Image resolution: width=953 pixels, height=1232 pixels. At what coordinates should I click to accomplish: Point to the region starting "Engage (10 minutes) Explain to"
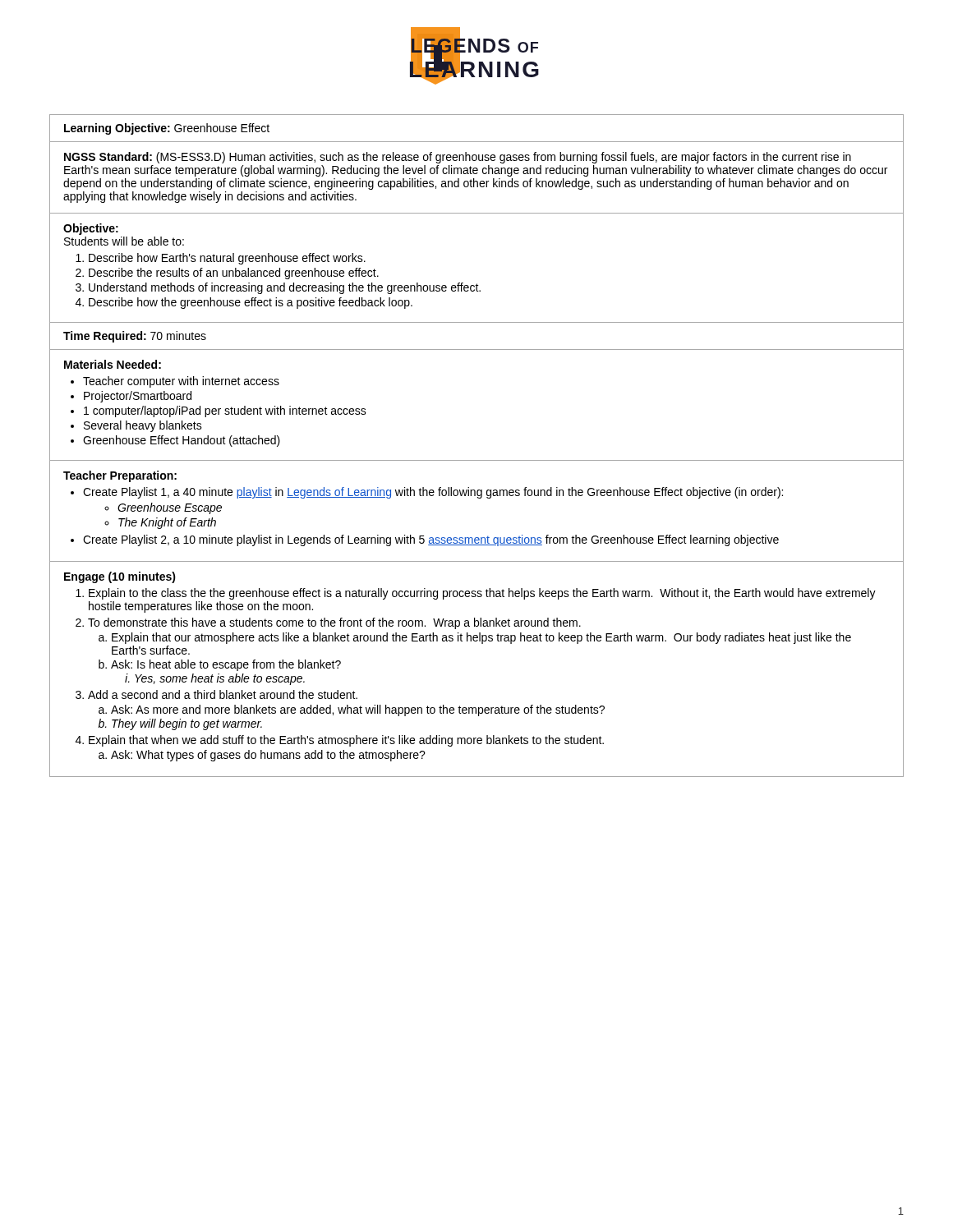tap(120, 577)
